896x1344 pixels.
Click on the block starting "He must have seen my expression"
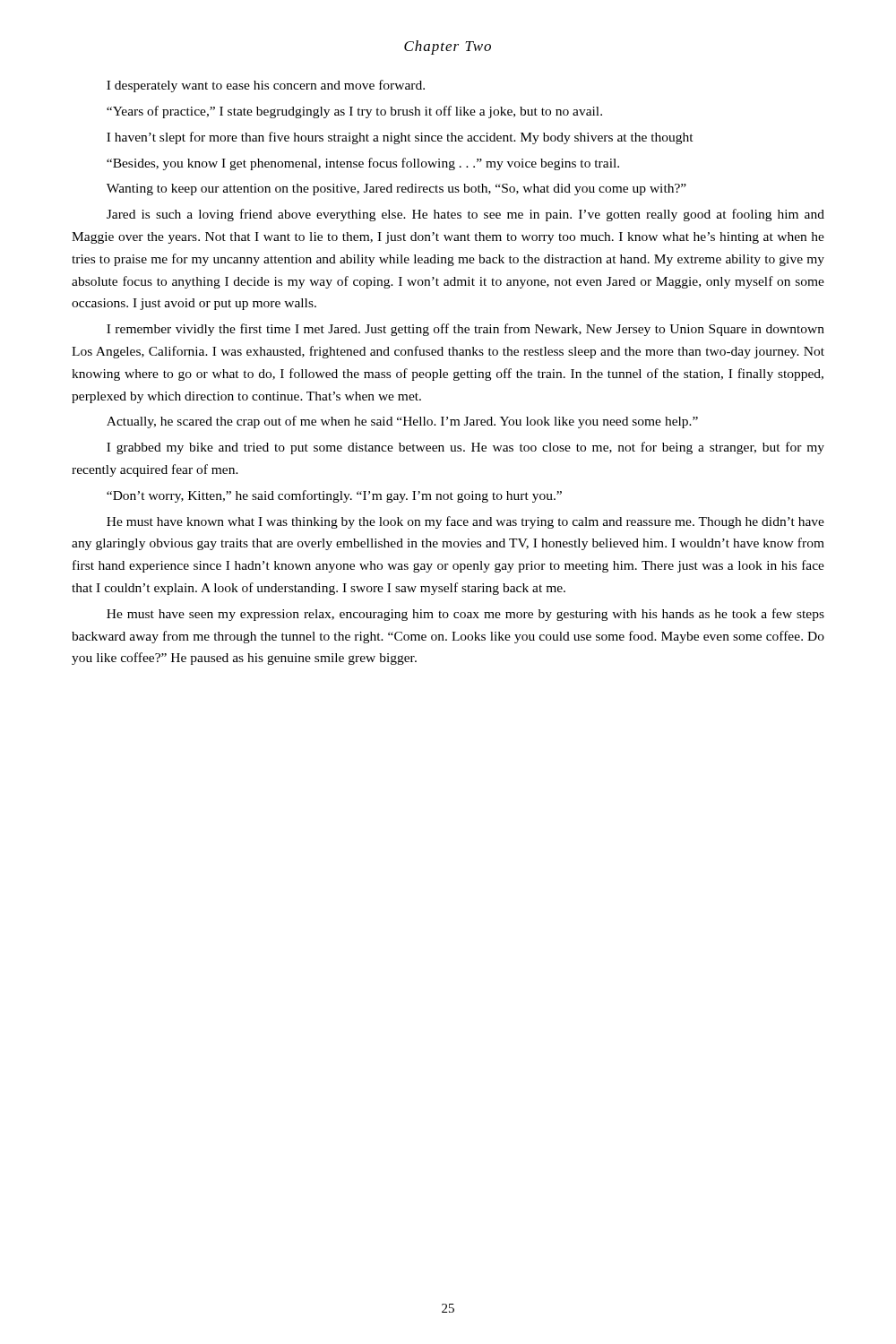coord(448,636)
